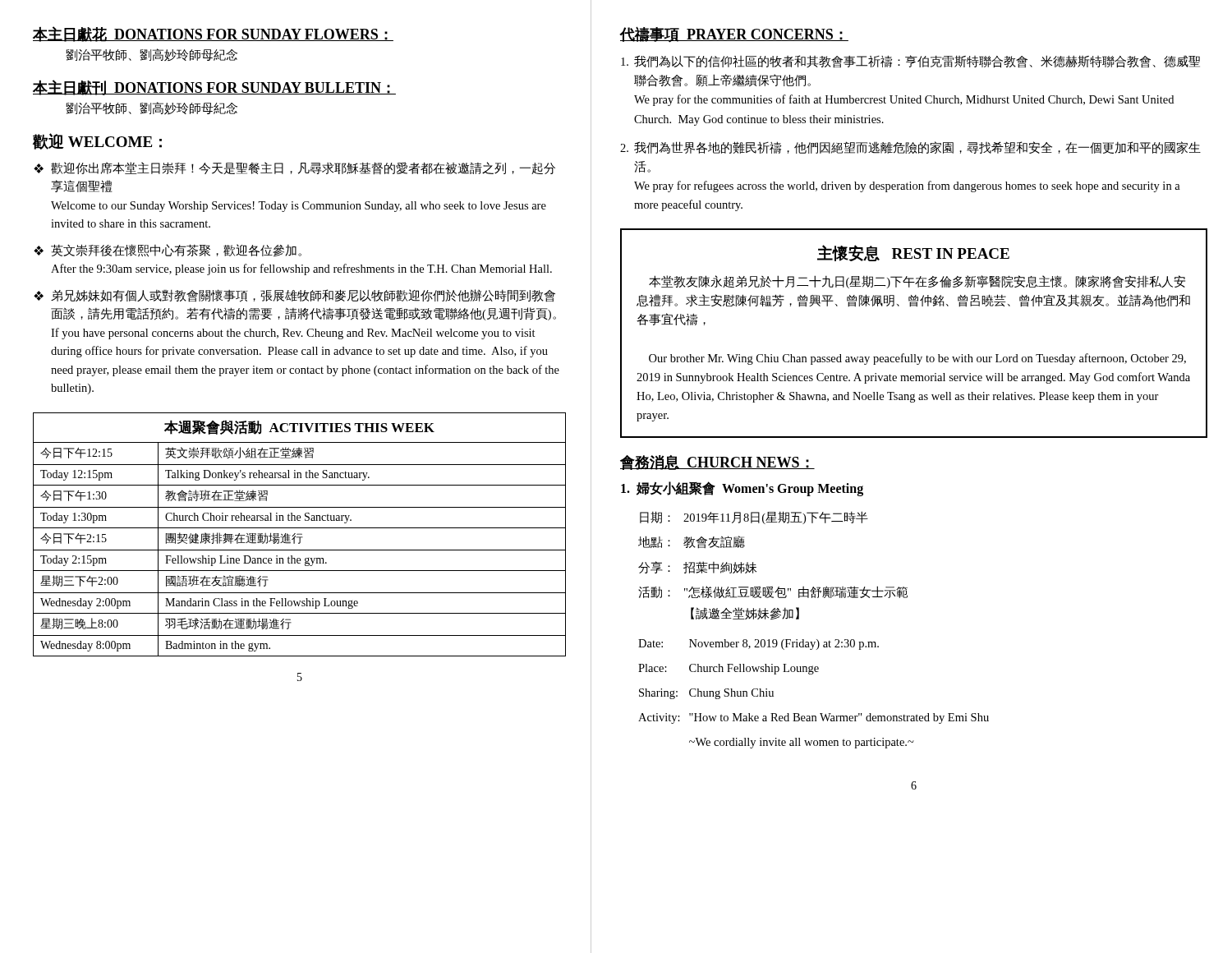This screenshot has width=1232, height=953.
Task: Find "歡迎 WELCOME：" on this page
Action: (x=101, y=142)
